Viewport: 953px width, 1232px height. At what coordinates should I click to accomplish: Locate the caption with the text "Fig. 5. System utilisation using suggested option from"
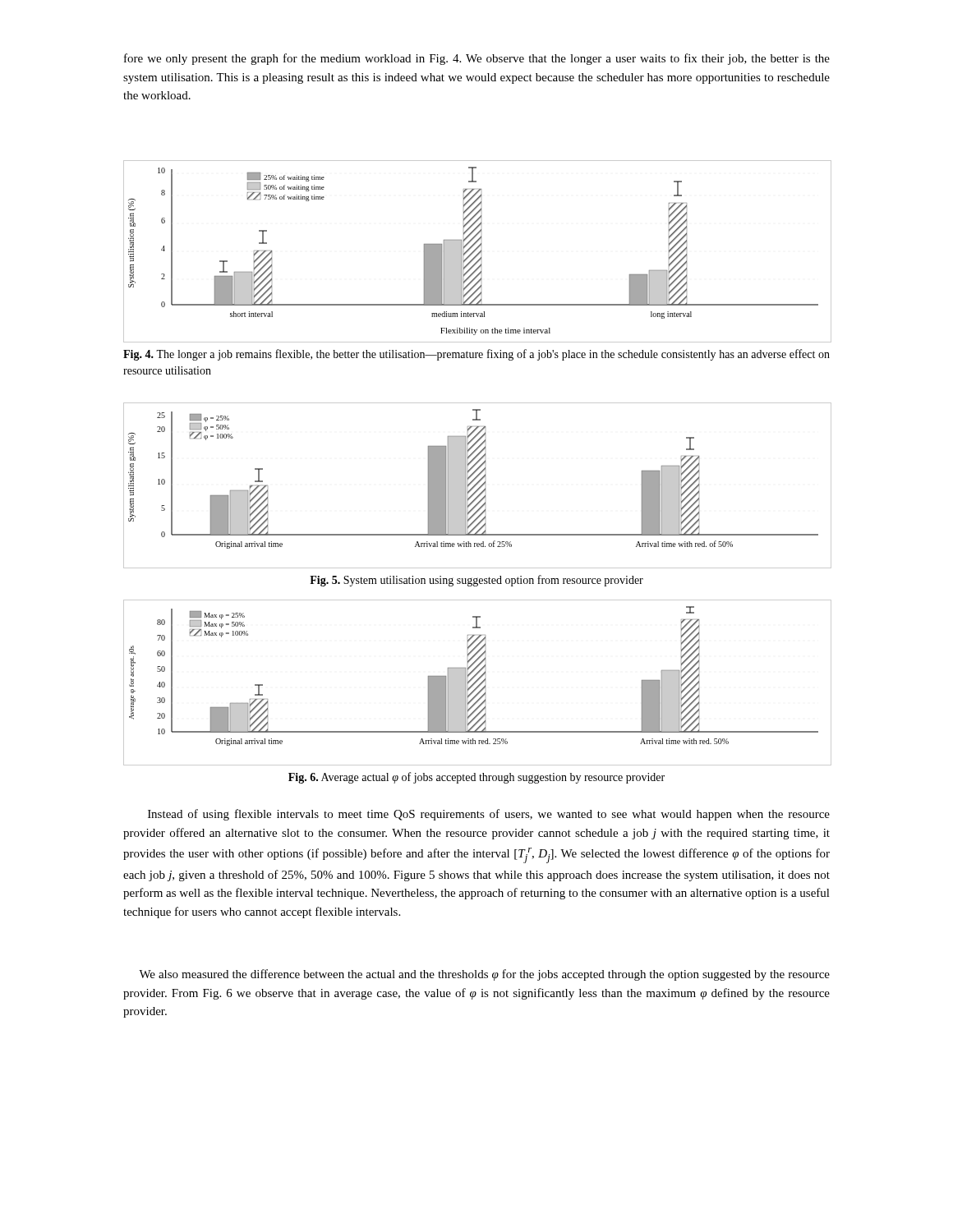pyautogui.click(x=476, y=580)
